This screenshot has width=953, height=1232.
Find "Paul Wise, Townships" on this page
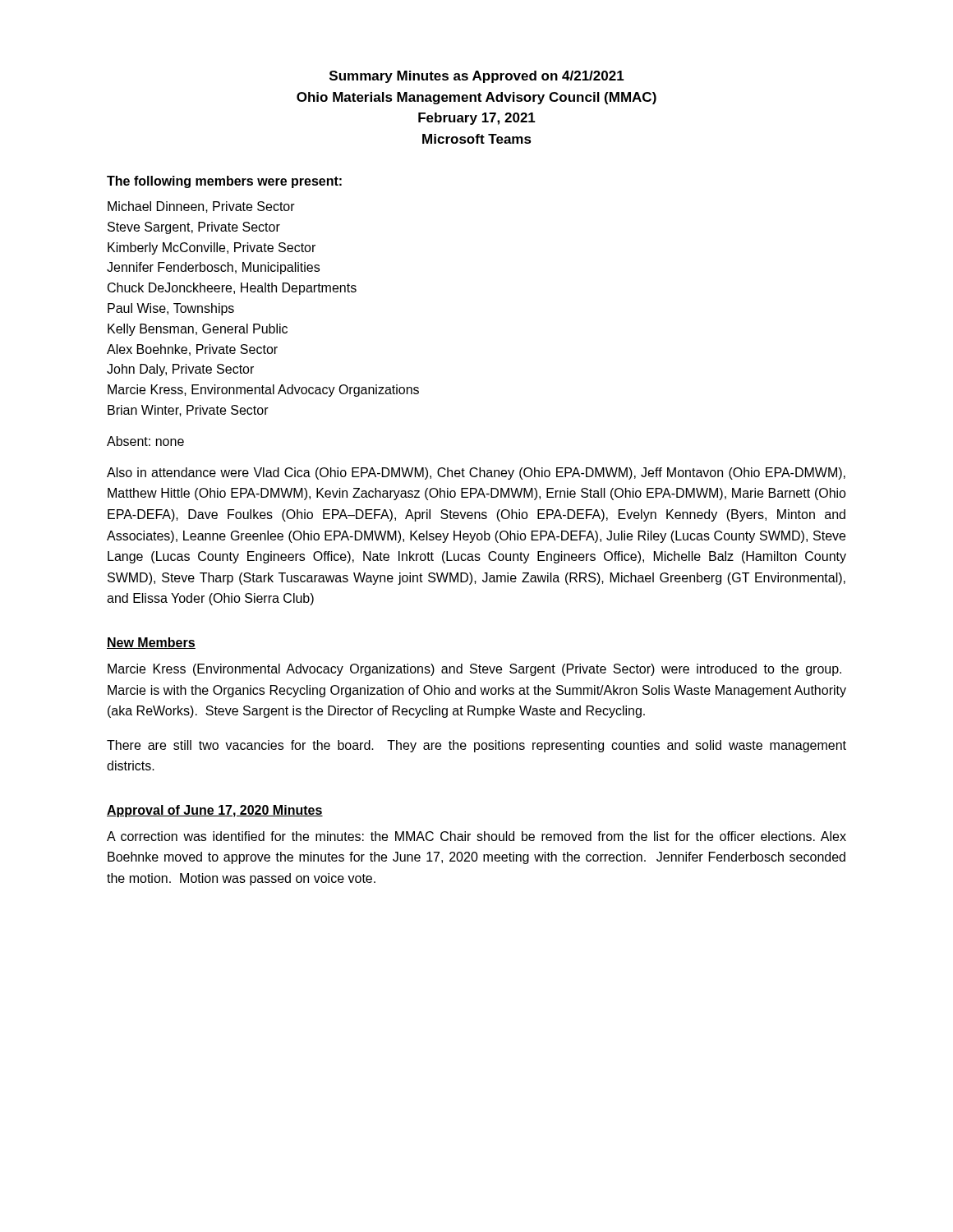(171, 308)
